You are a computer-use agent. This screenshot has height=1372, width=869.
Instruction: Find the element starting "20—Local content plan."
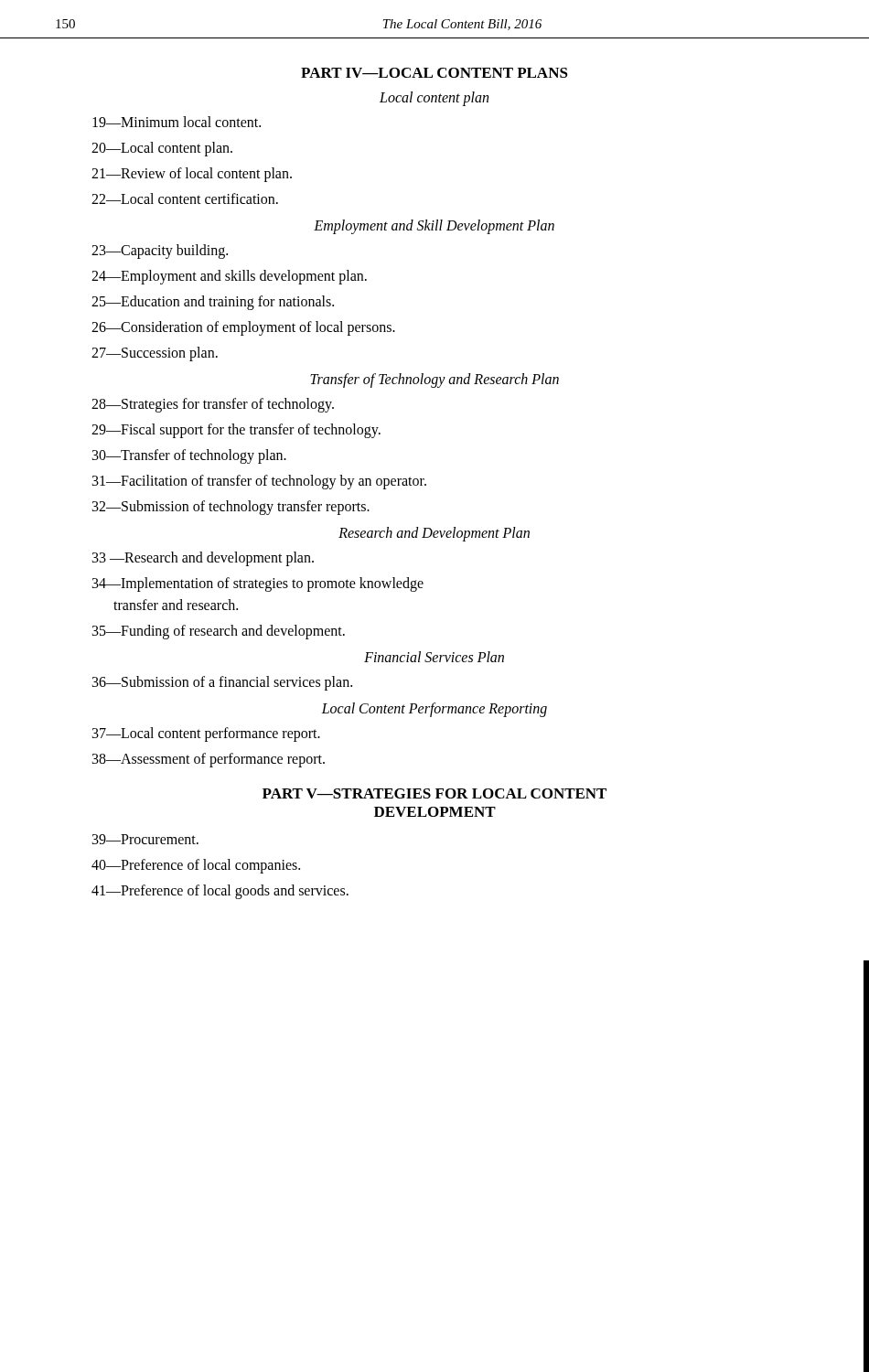tap(162, 148)
